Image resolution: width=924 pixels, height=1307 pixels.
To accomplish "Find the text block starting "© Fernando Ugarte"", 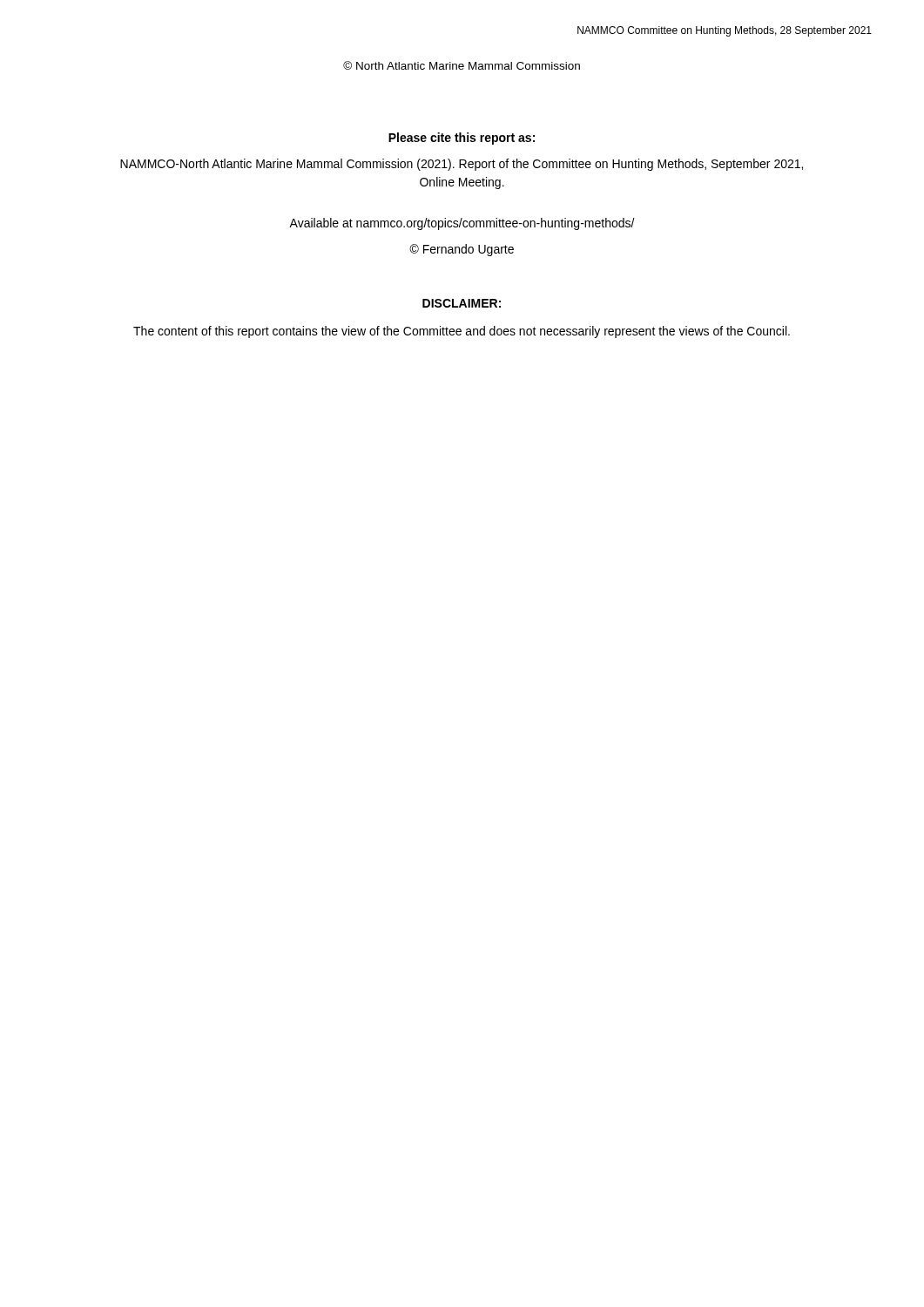I will point(462,249).
